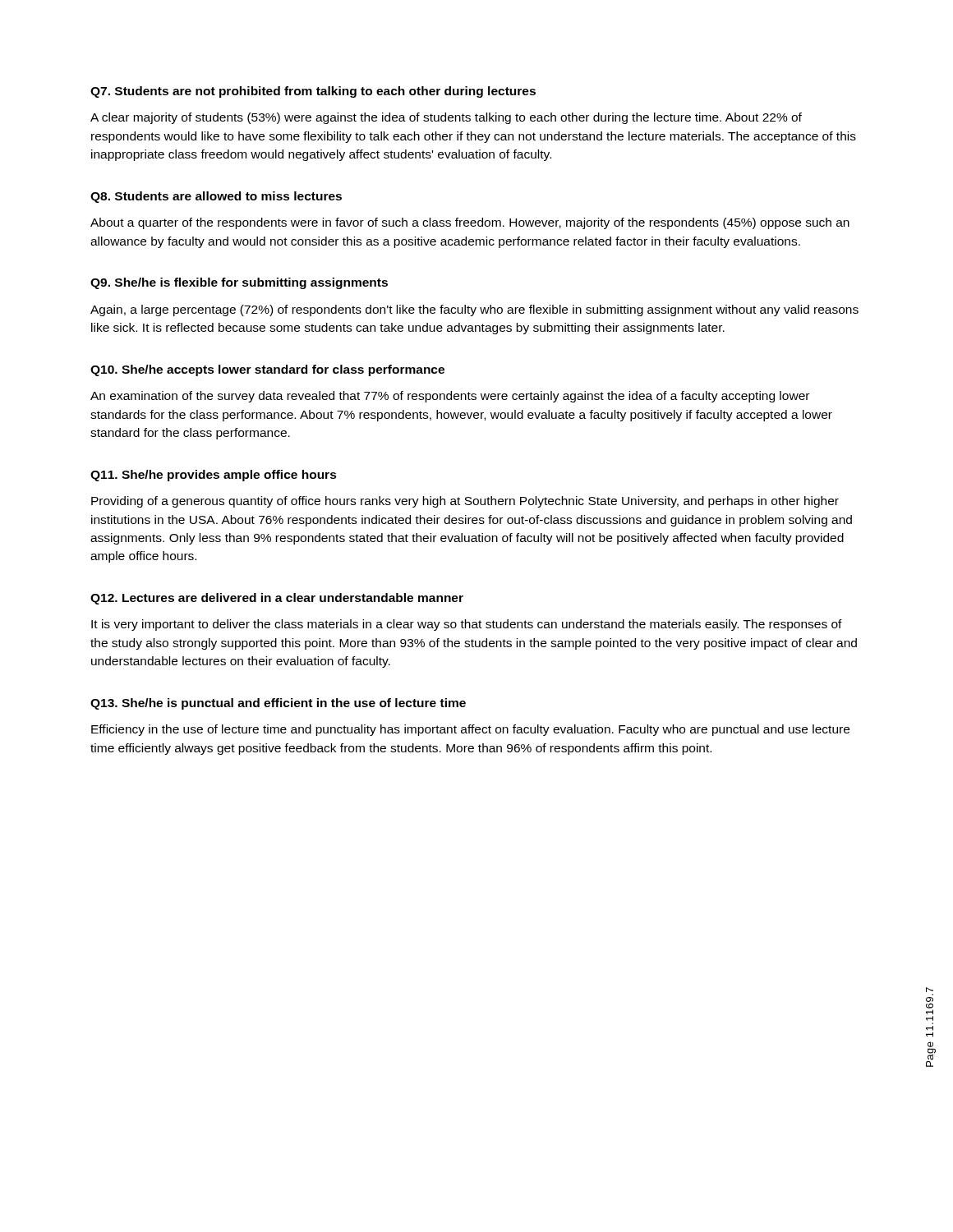Locate the text starting "An examination of the survey data revealed that"

[461, 414]
